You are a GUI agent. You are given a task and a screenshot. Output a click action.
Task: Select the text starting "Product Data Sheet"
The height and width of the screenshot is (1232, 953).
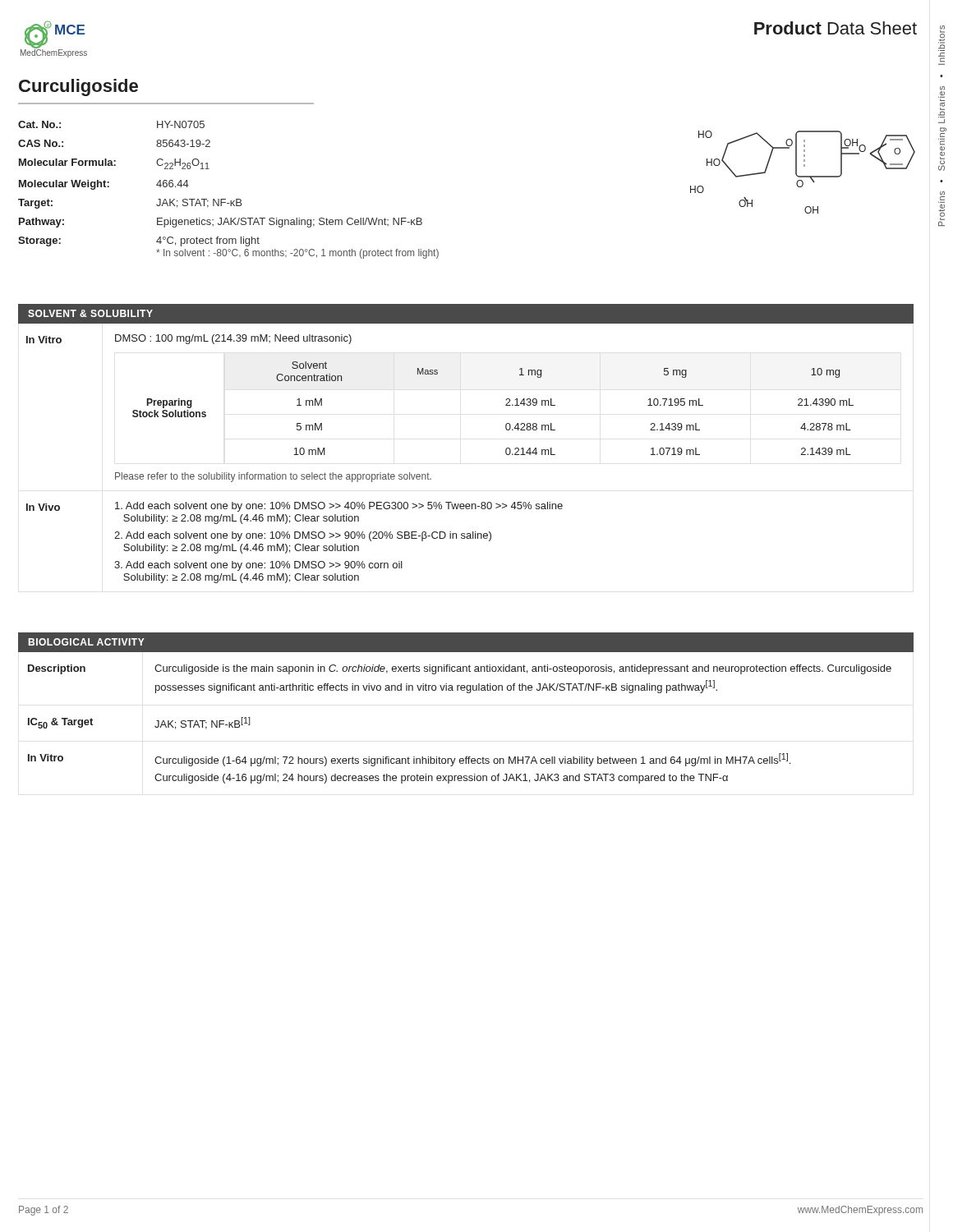(x=835, y=28)
